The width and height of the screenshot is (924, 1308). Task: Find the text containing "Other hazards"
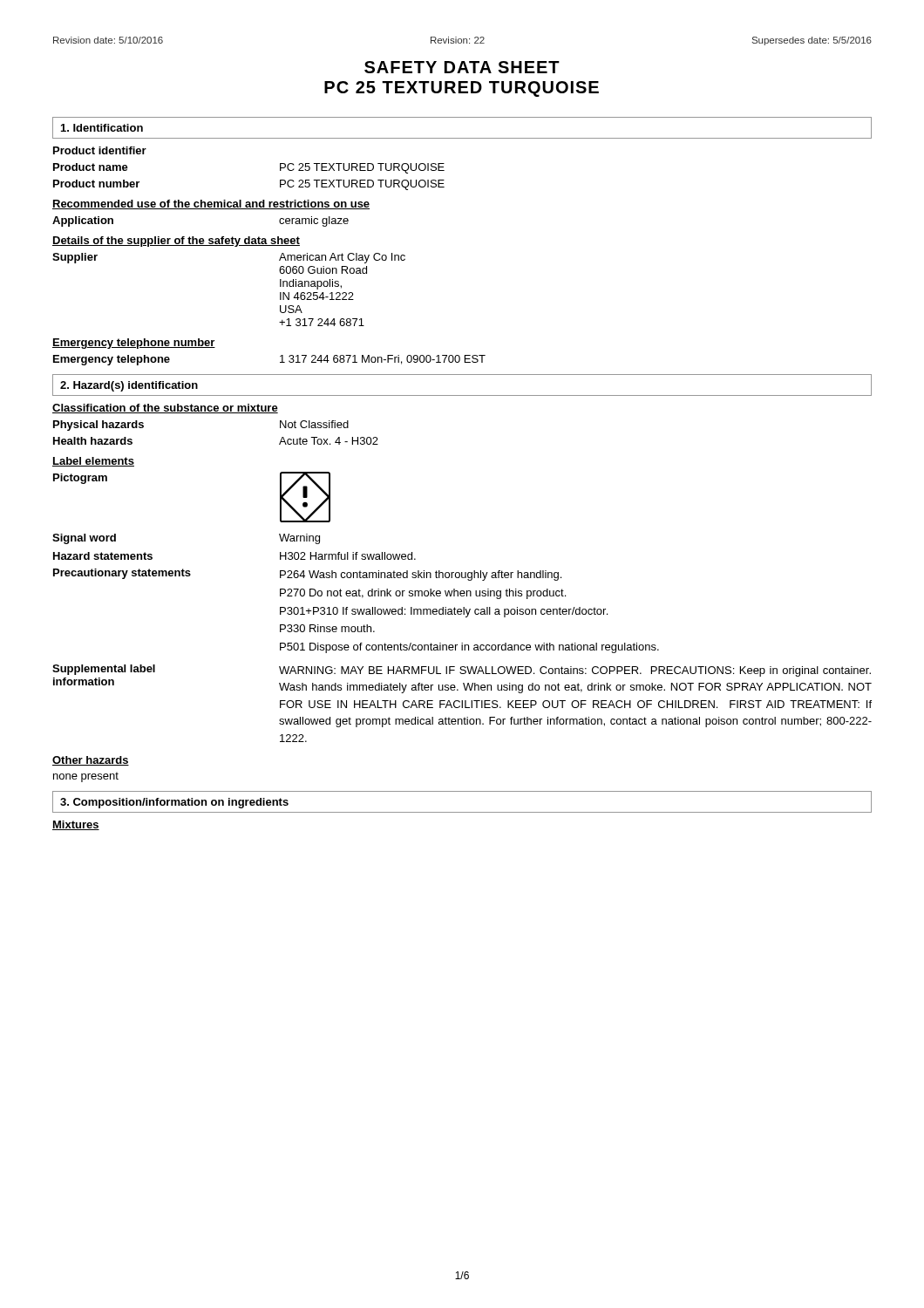[x=90, y=760]
